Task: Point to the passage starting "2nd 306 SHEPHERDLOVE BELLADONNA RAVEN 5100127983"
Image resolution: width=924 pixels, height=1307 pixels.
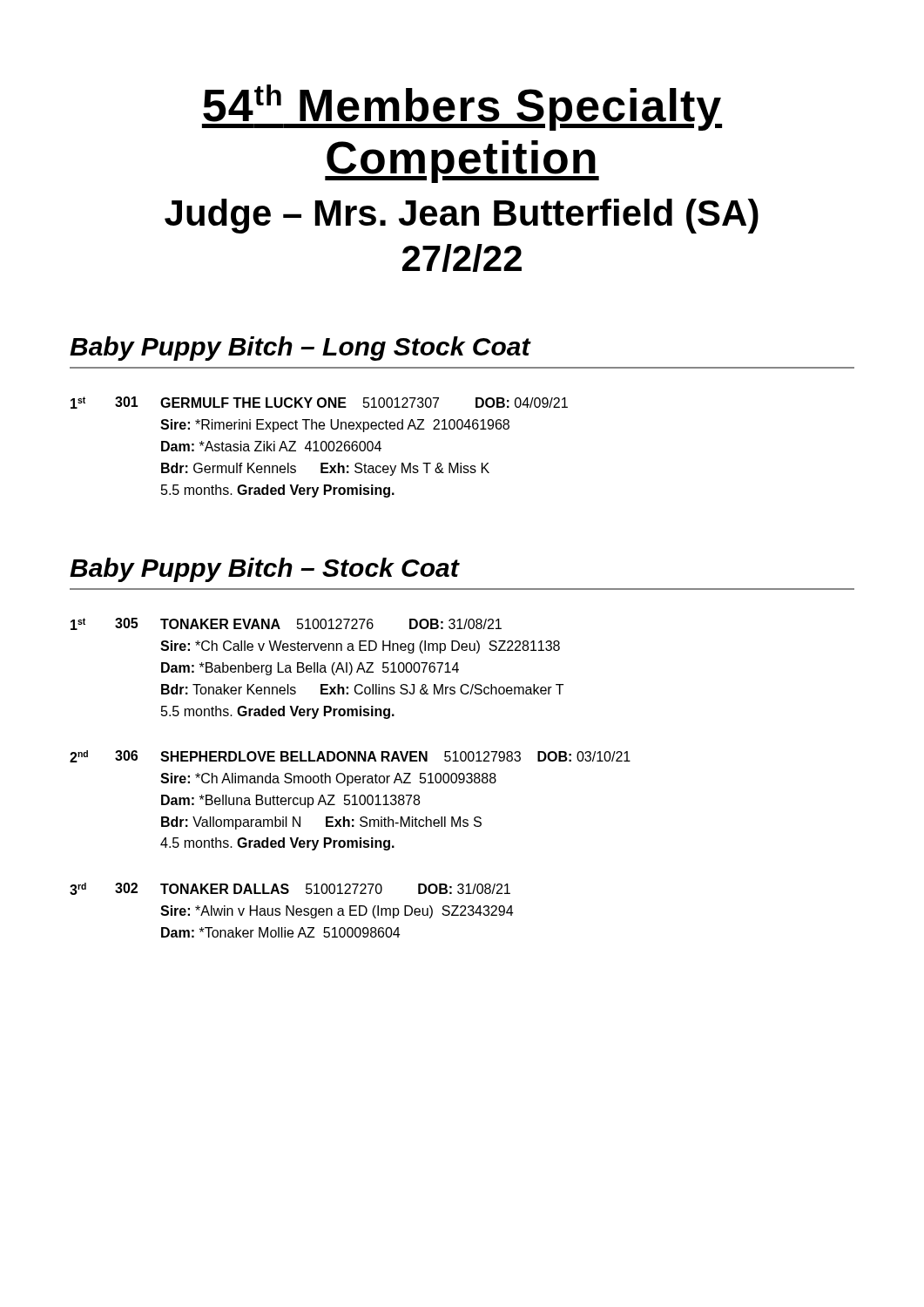Action: coord(350,756)
